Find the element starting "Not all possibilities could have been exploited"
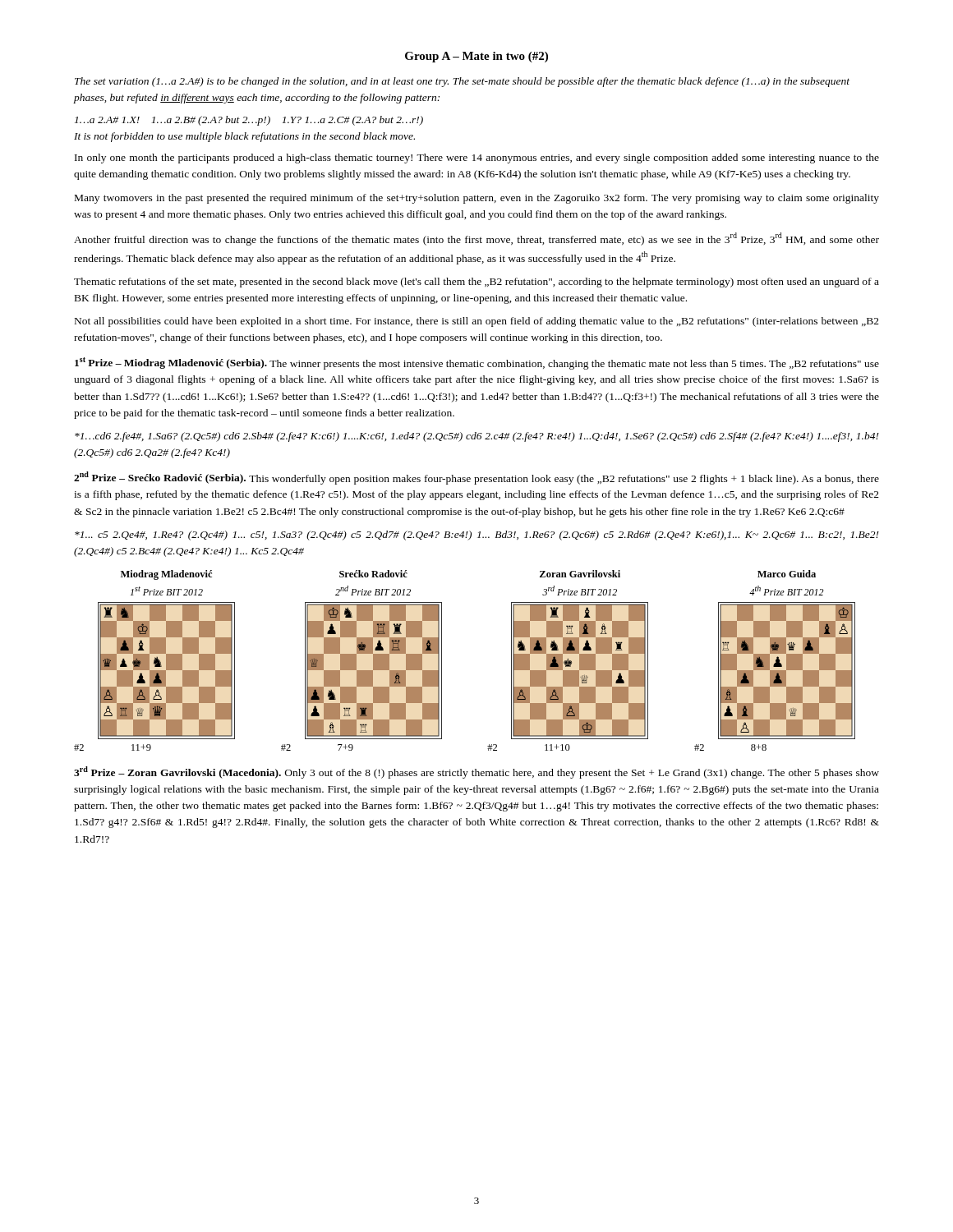This screenshot has width=953, height=1232. point(476,329)
